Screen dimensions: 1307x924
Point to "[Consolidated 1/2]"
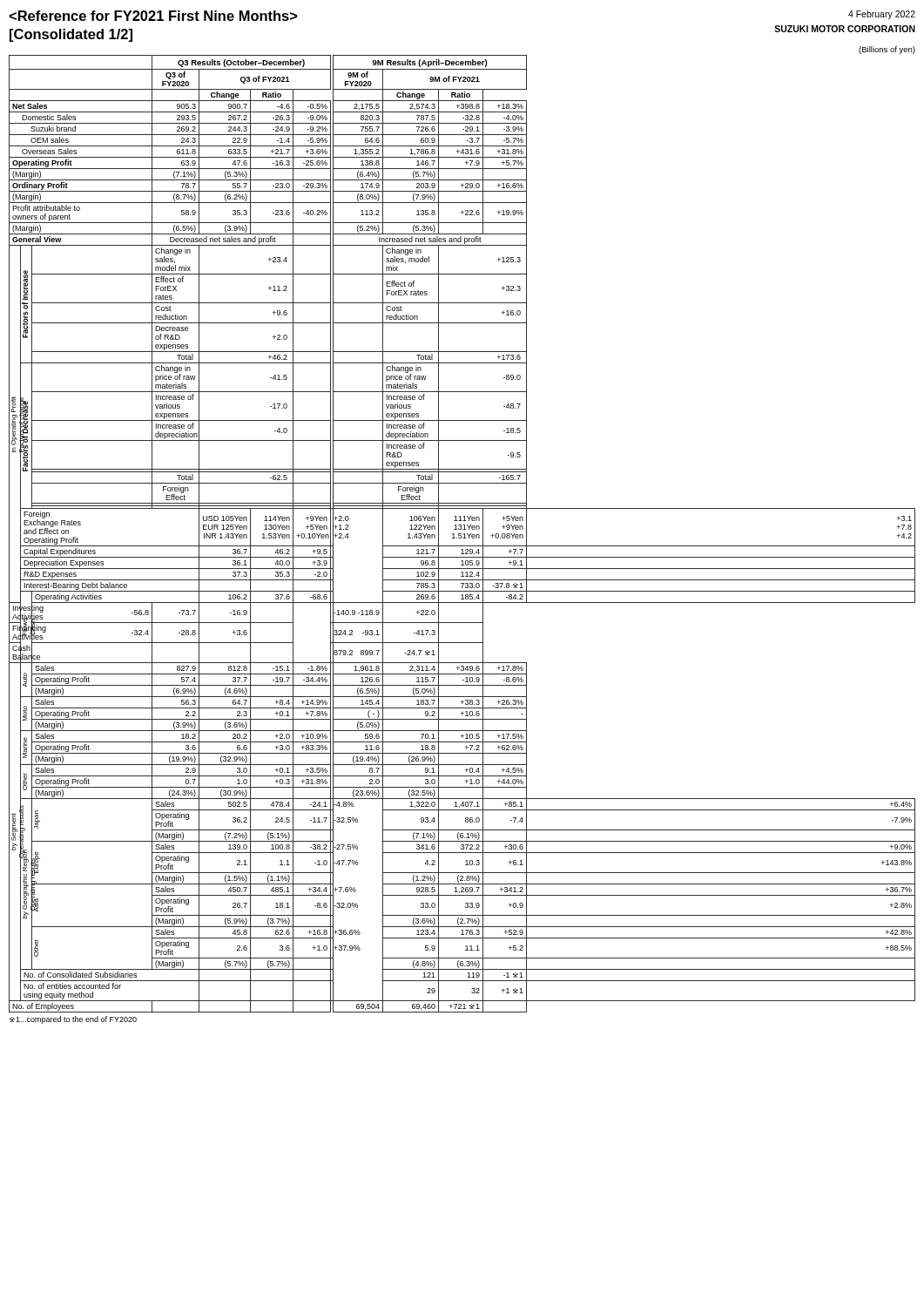159,26
